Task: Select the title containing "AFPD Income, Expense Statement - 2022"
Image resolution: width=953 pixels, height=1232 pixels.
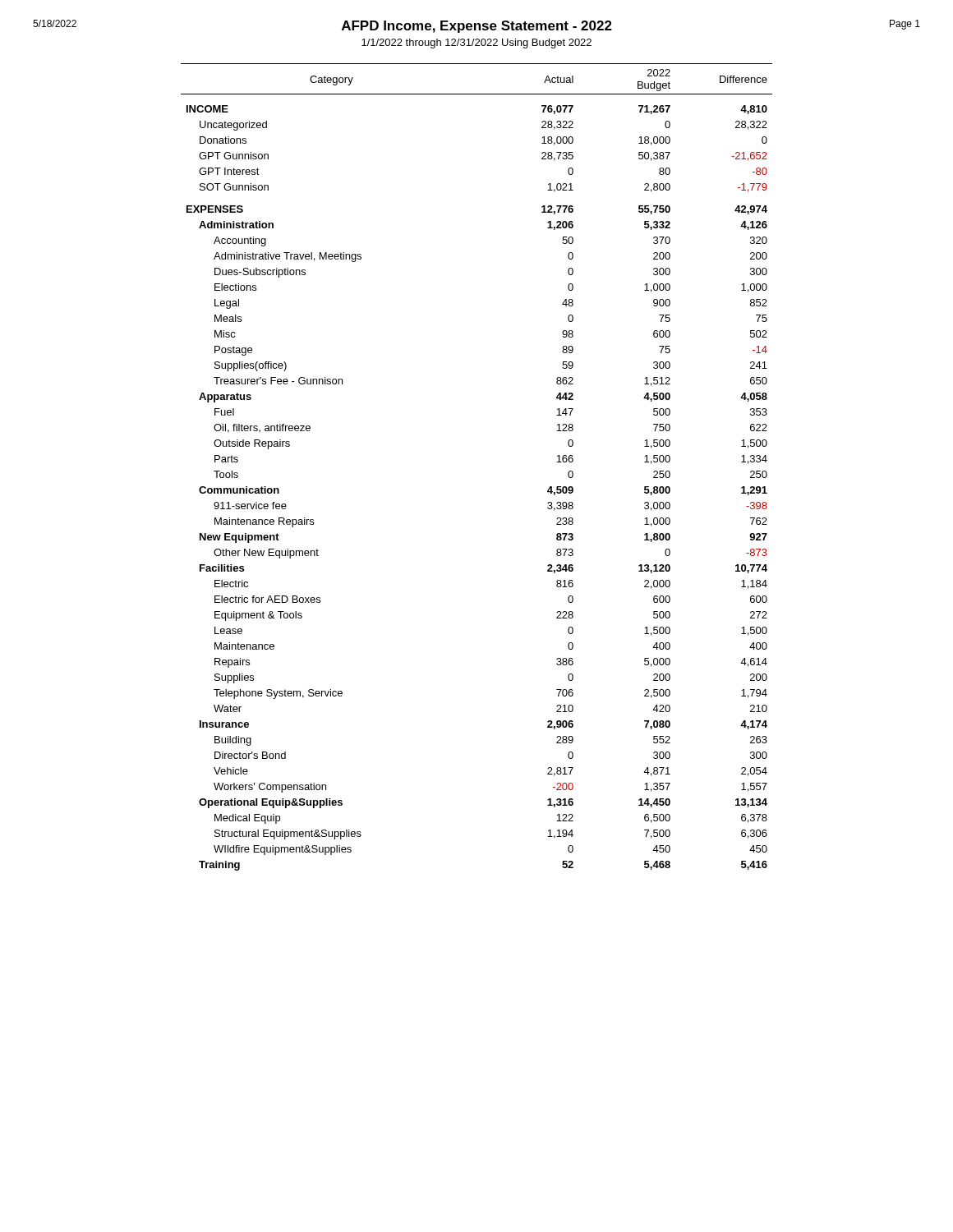Action: (476, 26)
